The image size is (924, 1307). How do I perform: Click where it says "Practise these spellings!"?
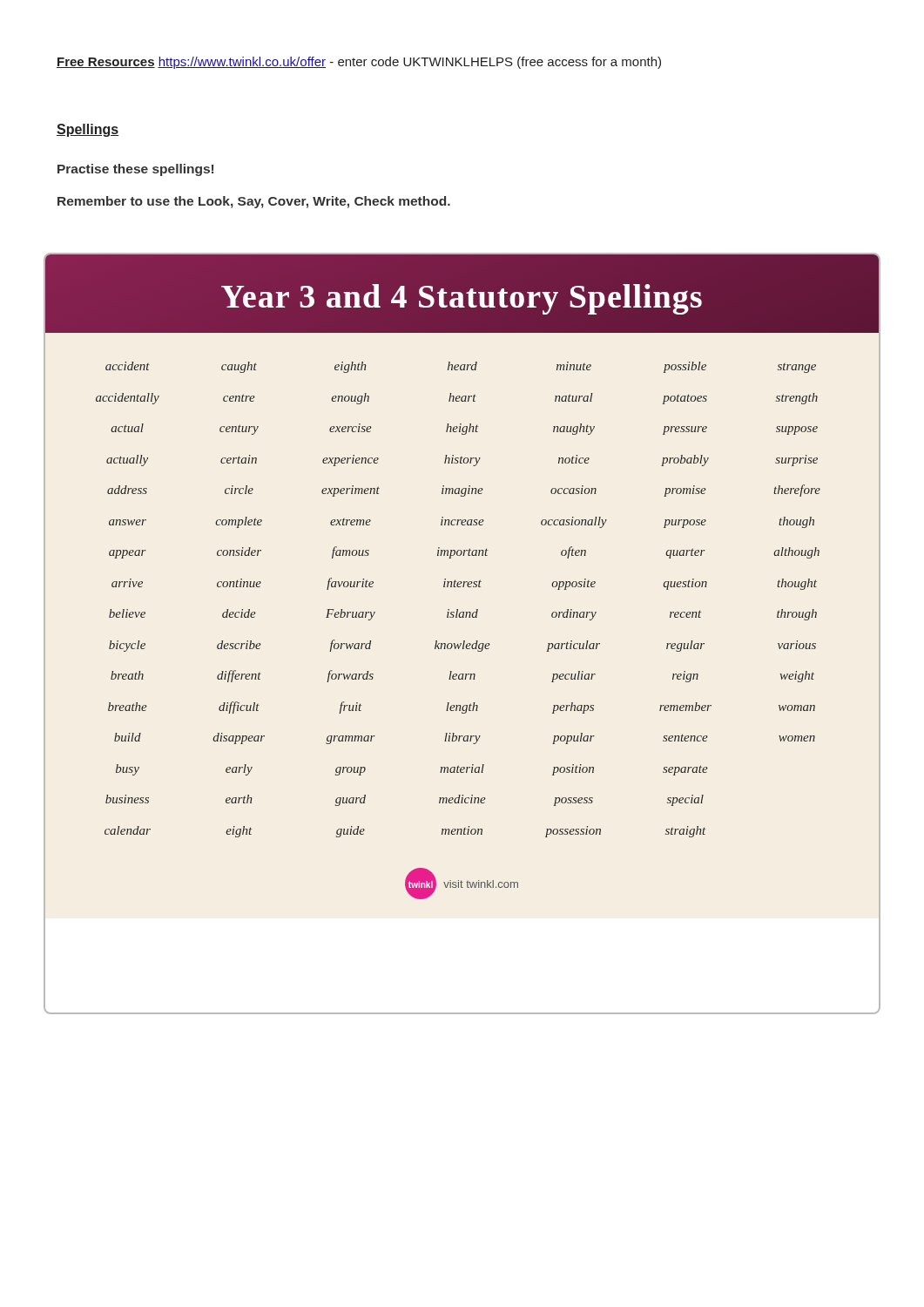tap(136, 169)
